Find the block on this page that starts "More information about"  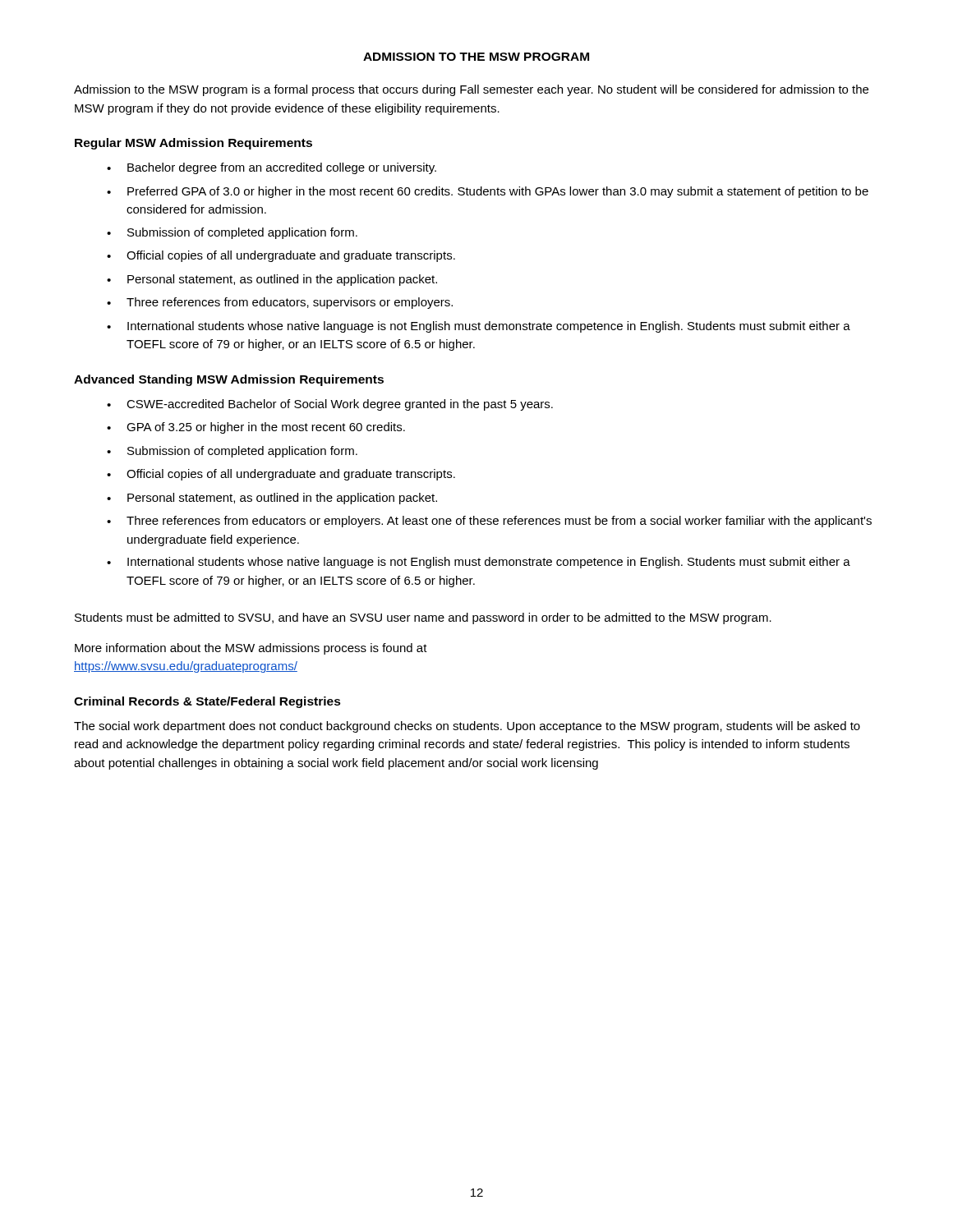coord(250,656)
